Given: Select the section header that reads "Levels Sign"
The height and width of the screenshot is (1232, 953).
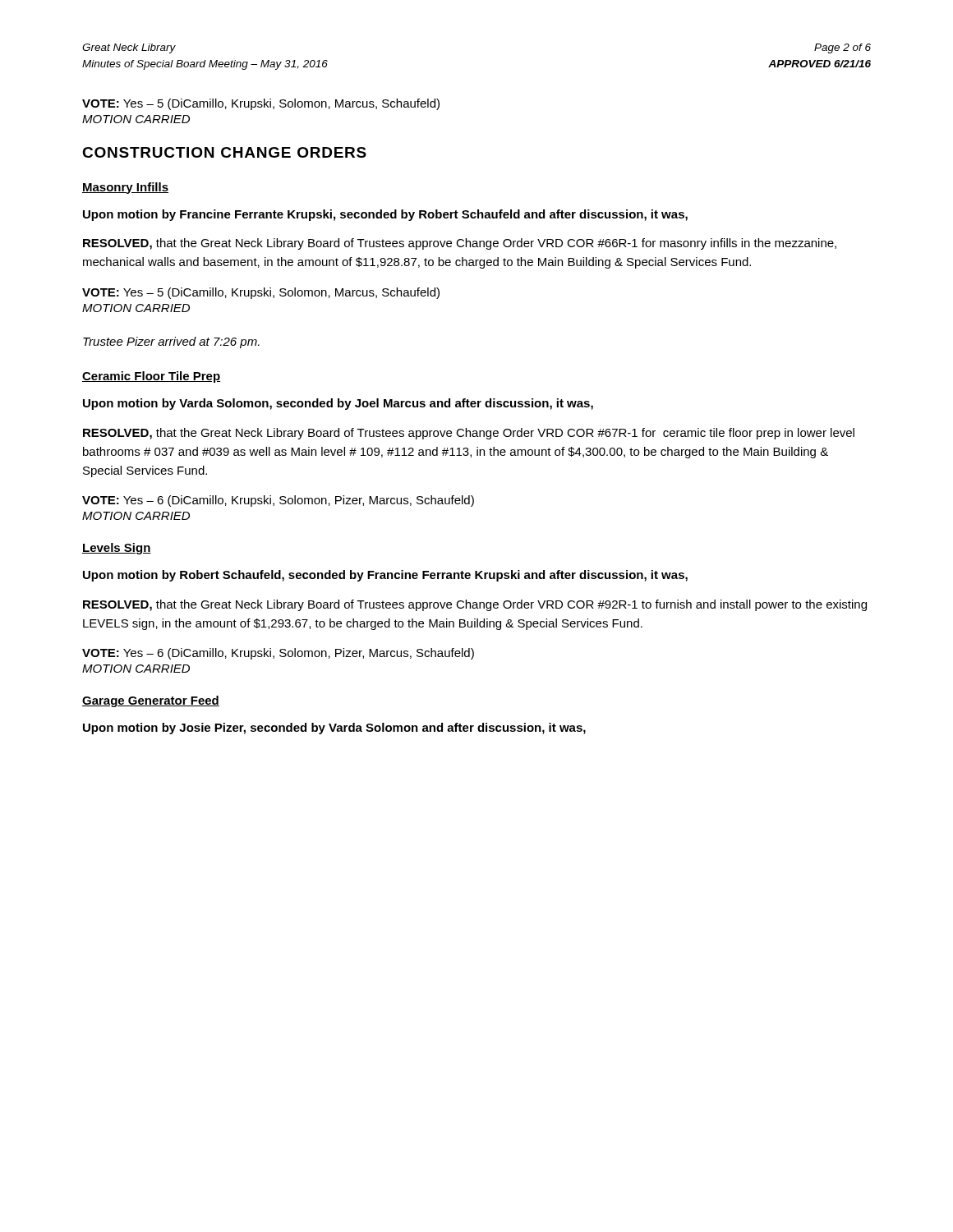Looking at the screenshot, I should (116, 548).
